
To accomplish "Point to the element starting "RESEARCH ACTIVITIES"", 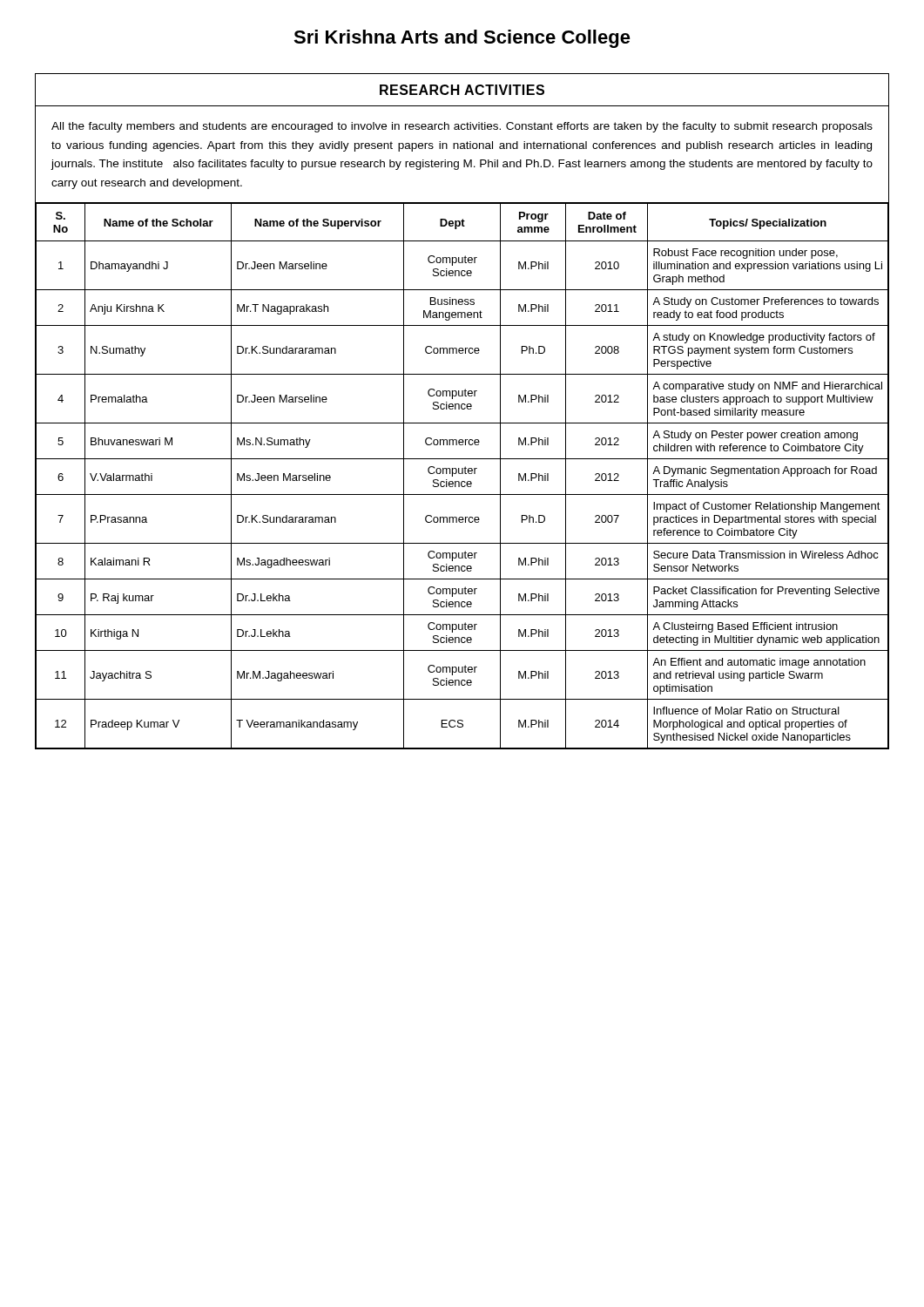I will (x=462, y=90).
